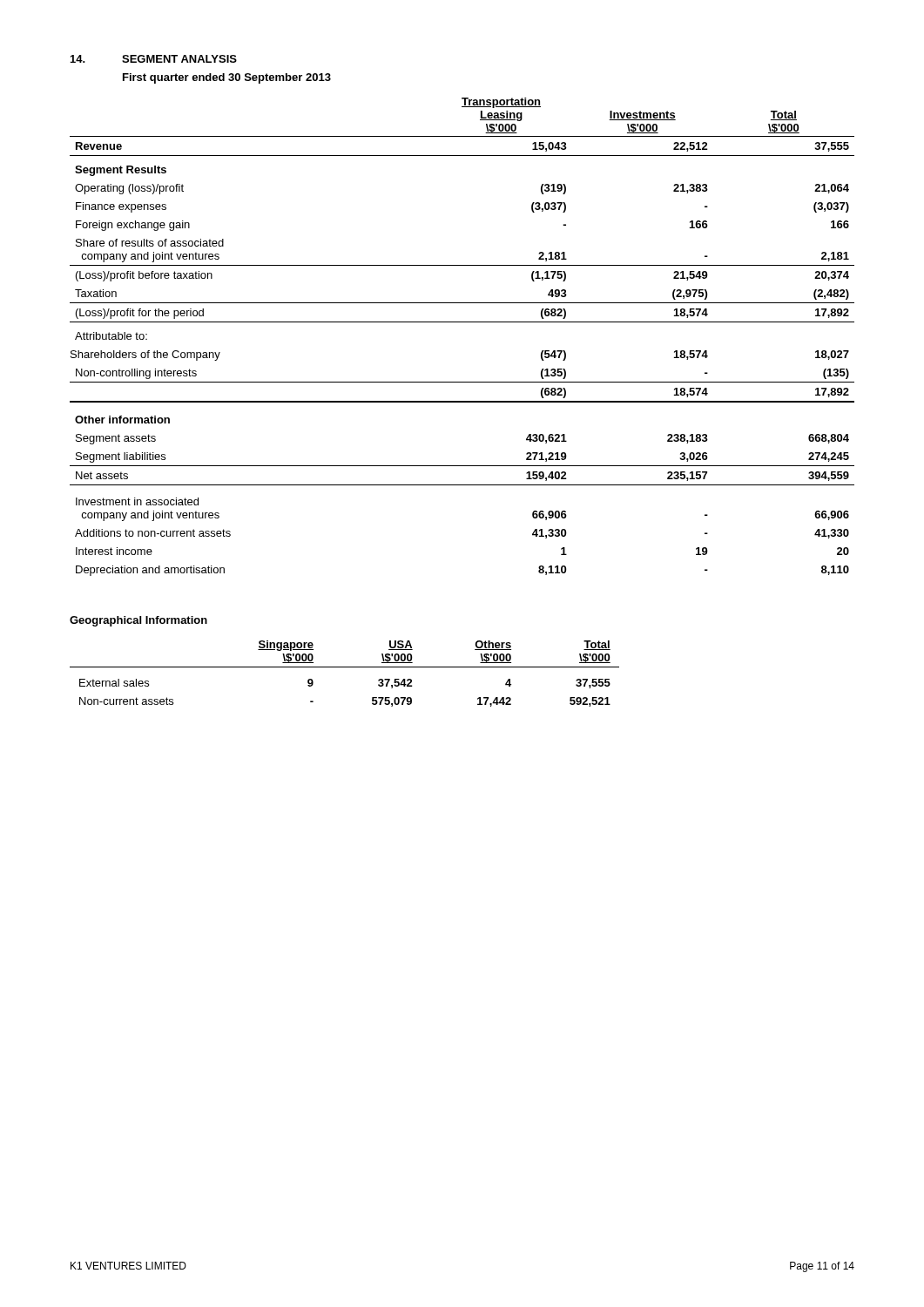Locate the text "Geographical Information"
924x1307 pixels.
click(139, 620)
